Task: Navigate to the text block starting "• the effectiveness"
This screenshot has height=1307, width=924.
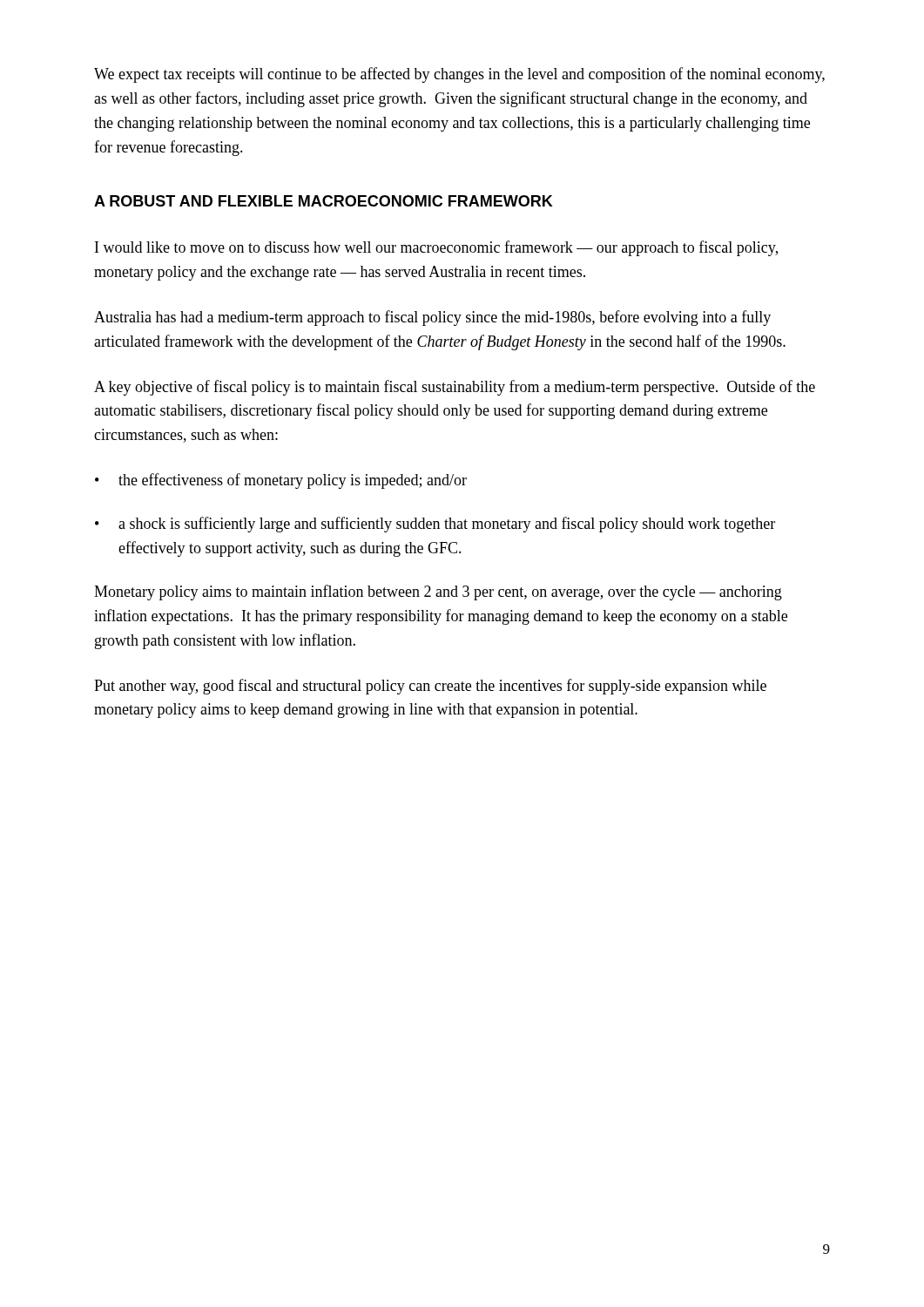Action: [x=462, y=481]
